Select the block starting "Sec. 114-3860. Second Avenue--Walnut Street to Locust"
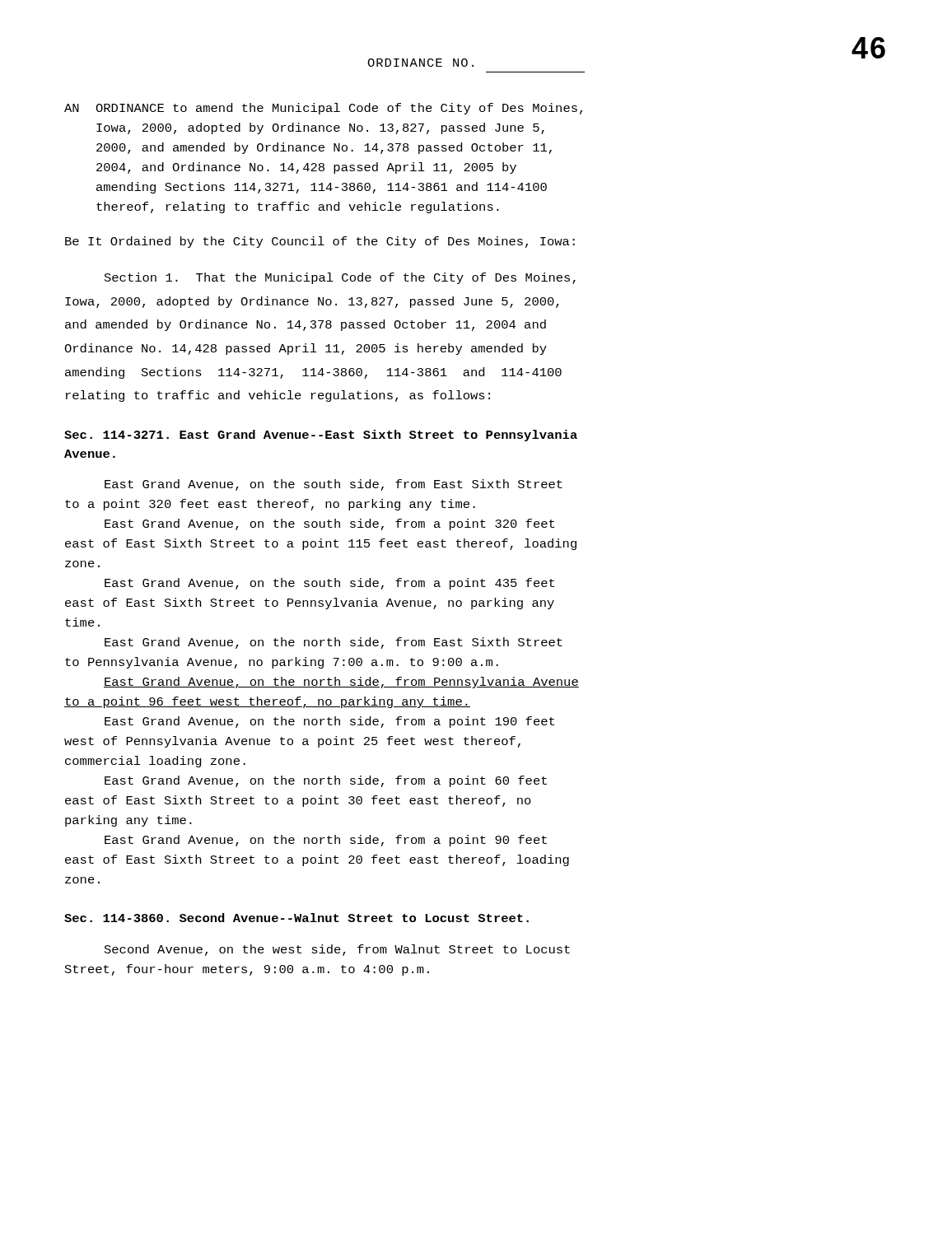The height and width of the screenshot is (1235, 952). click(x=298, y=919)
